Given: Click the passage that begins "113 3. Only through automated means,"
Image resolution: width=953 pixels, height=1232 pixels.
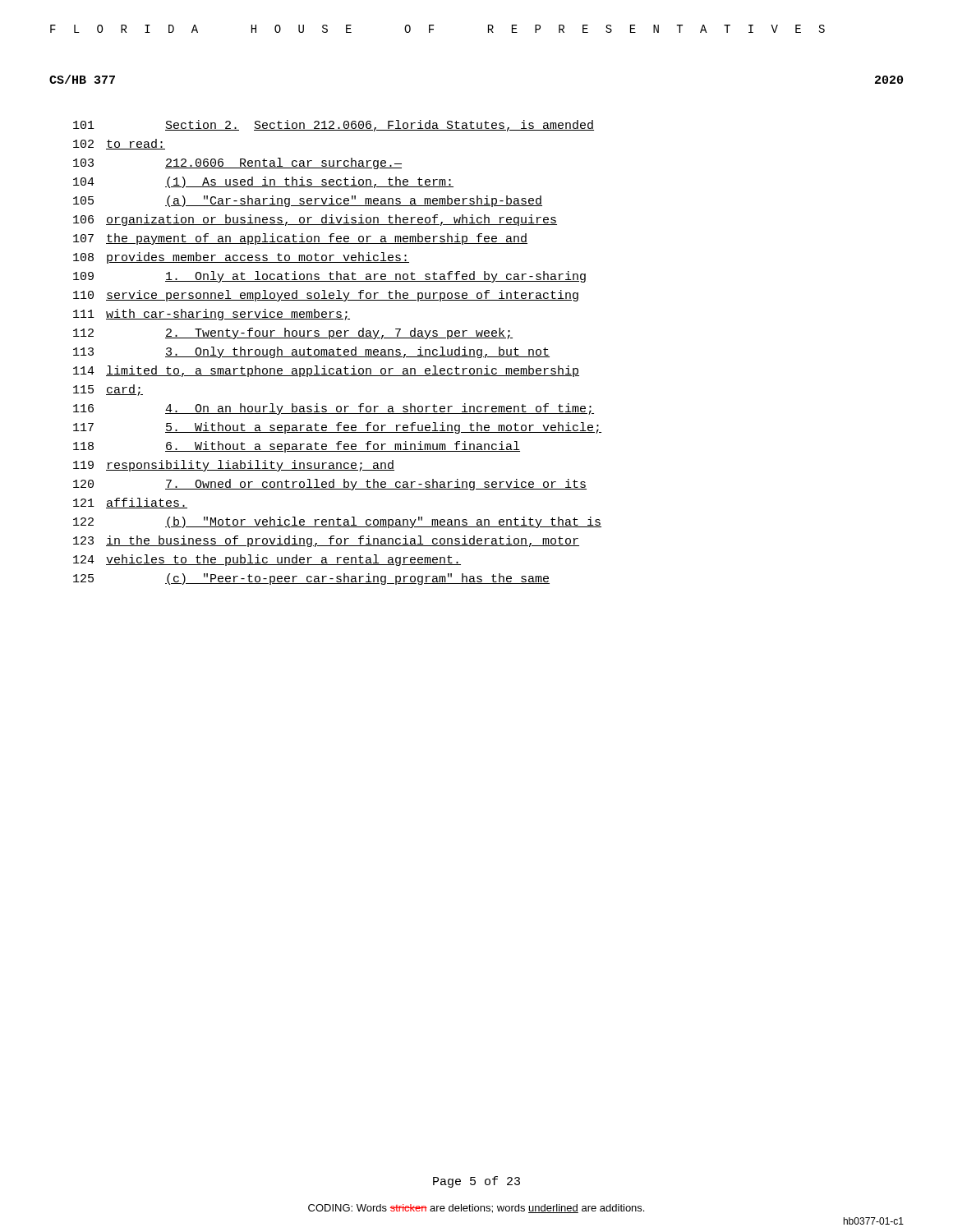Looking at the screenshot, I should pyautogui.click(x=476, y=353).
